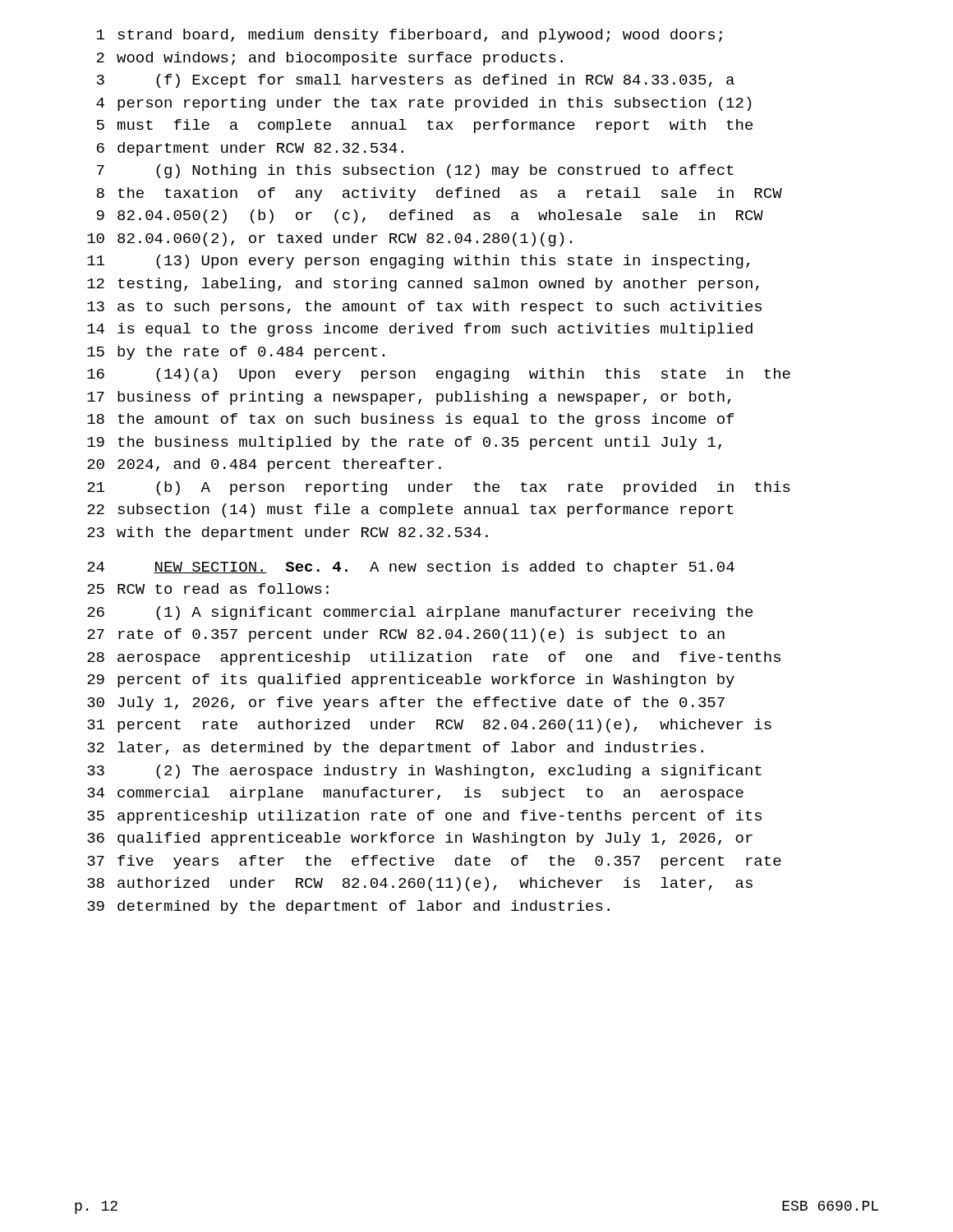
Task: Where is the passage that starts "29 percent of its qualified apprenticeable workforce in"?
Action: click(476, 681)
